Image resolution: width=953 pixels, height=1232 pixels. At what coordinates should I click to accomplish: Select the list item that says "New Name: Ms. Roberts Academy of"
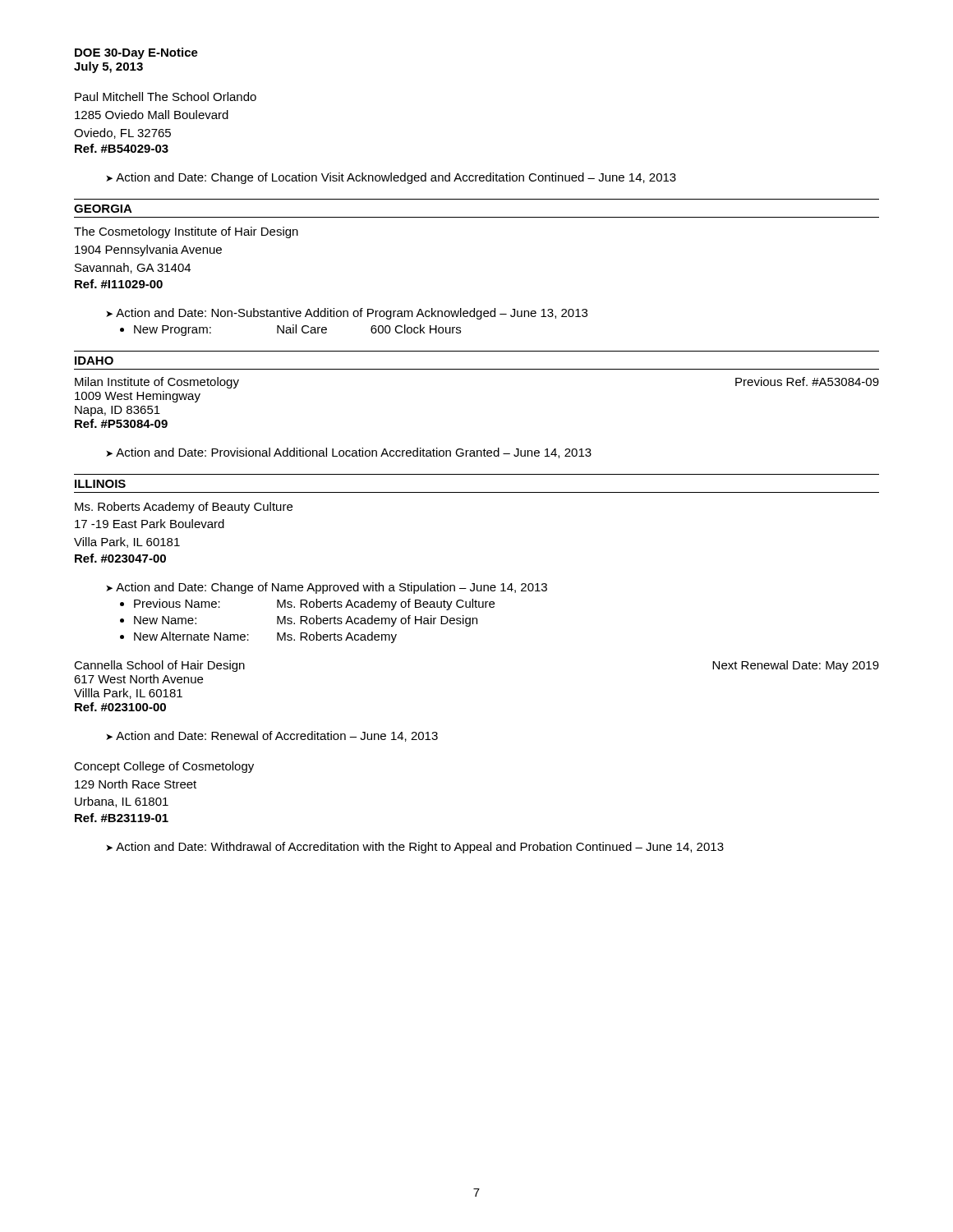(x=476, y=620)
